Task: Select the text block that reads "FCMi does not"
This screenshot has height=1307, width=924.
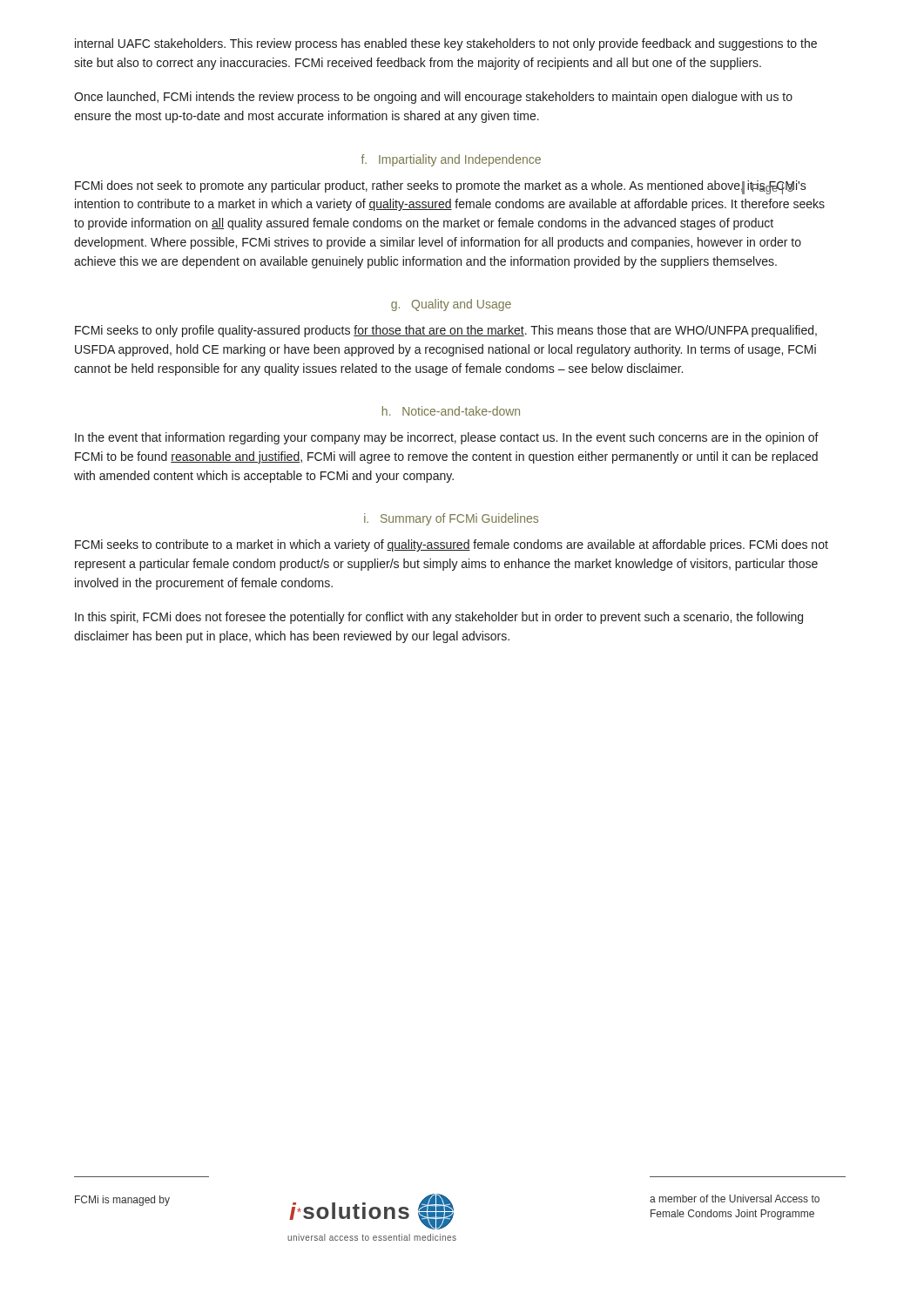Action: point(449,223)
